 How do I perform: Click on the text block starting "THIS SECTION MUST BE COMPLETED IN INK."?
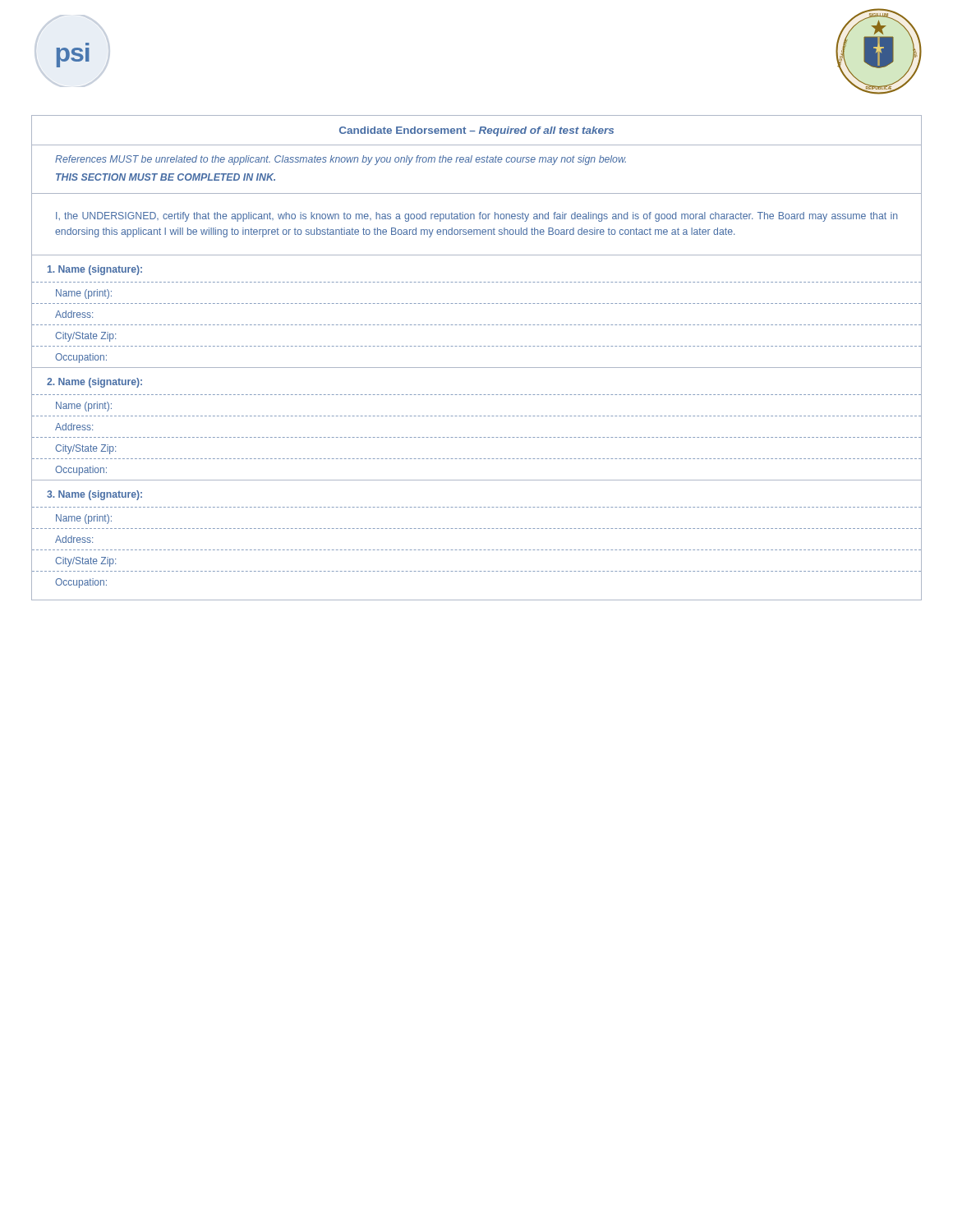pyautogui.click(x=166, y=177)
